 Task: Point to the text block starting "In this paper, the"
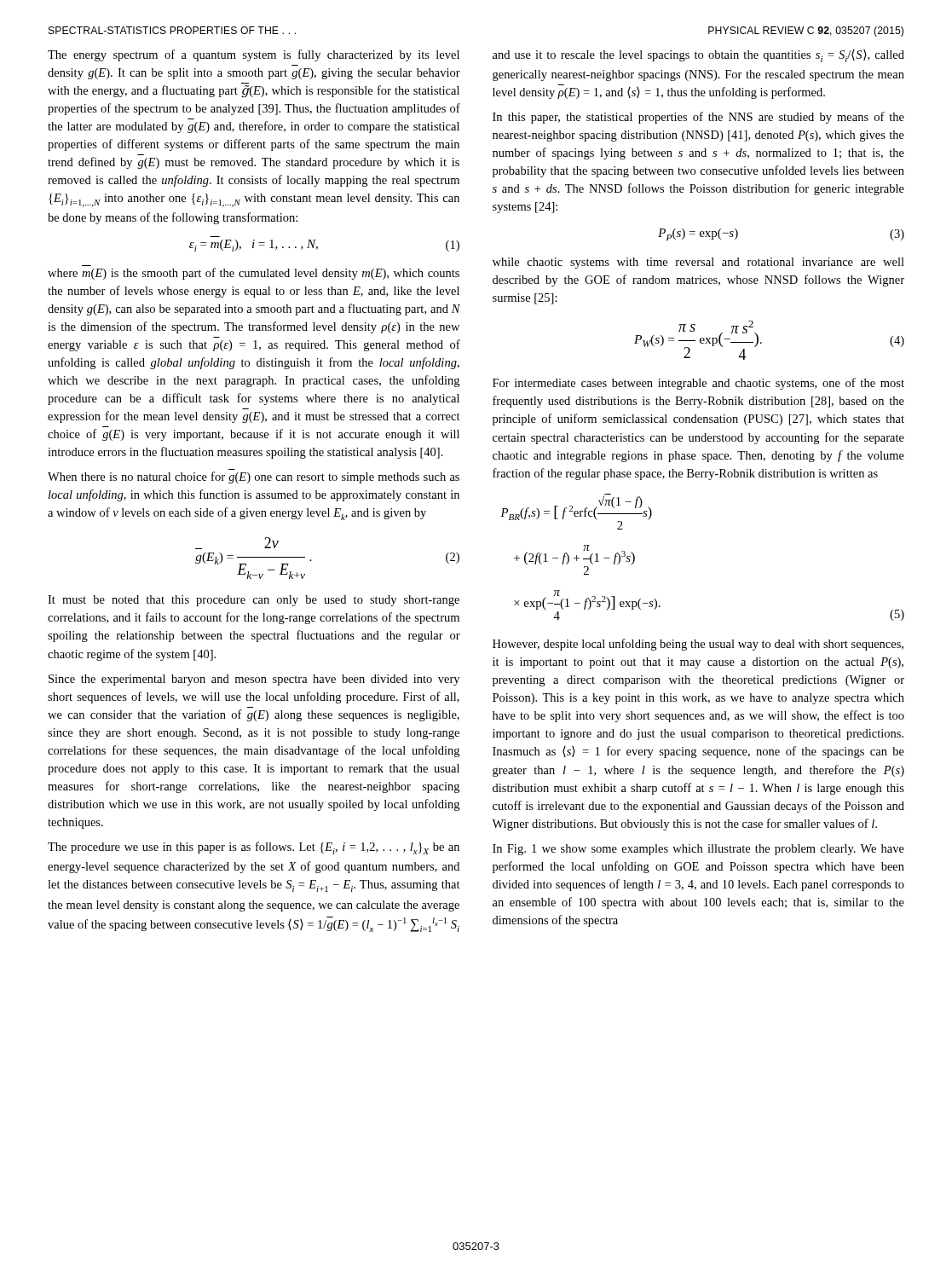tap(698, 162)
